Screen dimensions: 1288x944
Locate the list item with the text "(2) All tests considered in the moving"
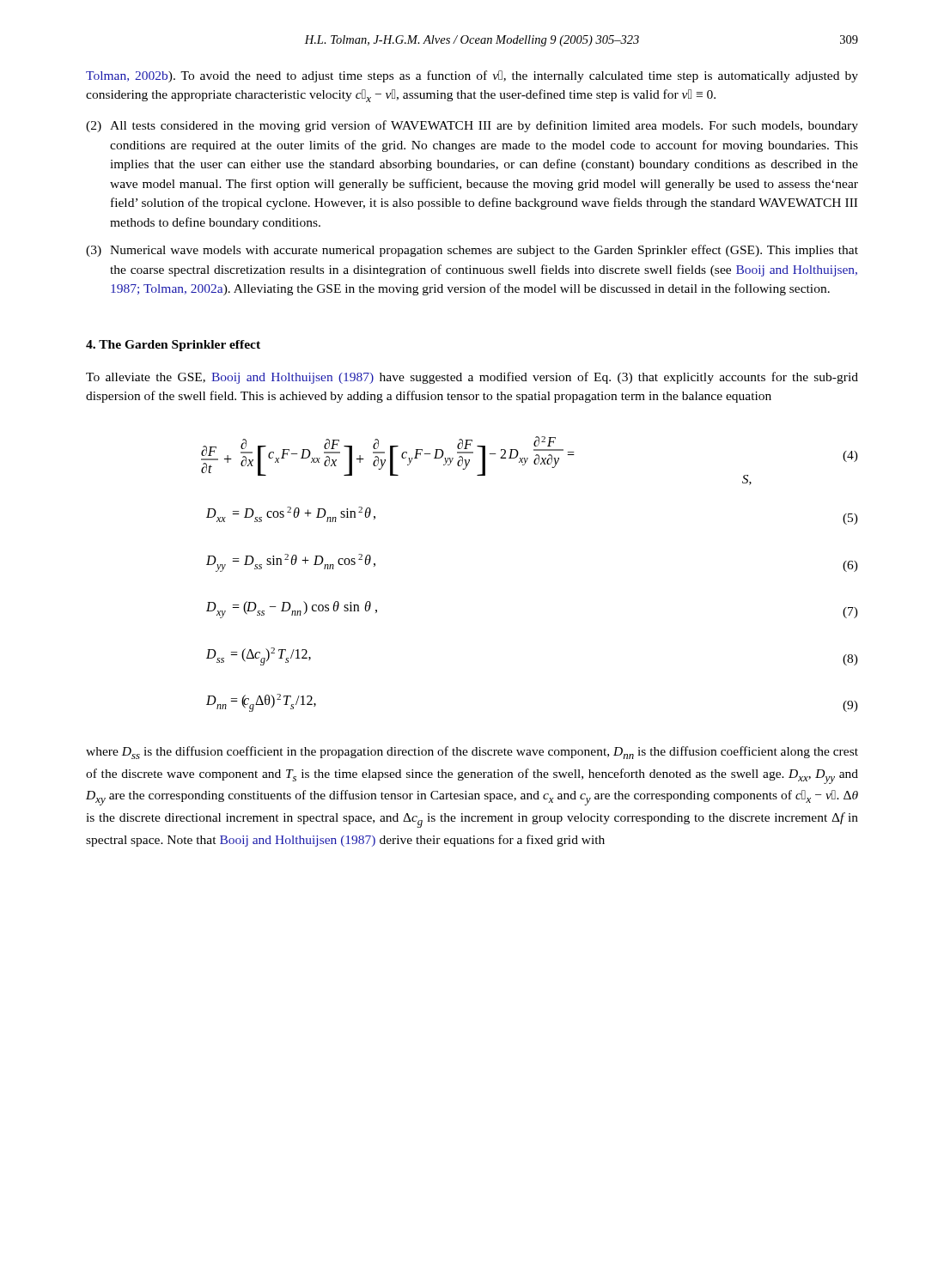[x=472, y=174]
